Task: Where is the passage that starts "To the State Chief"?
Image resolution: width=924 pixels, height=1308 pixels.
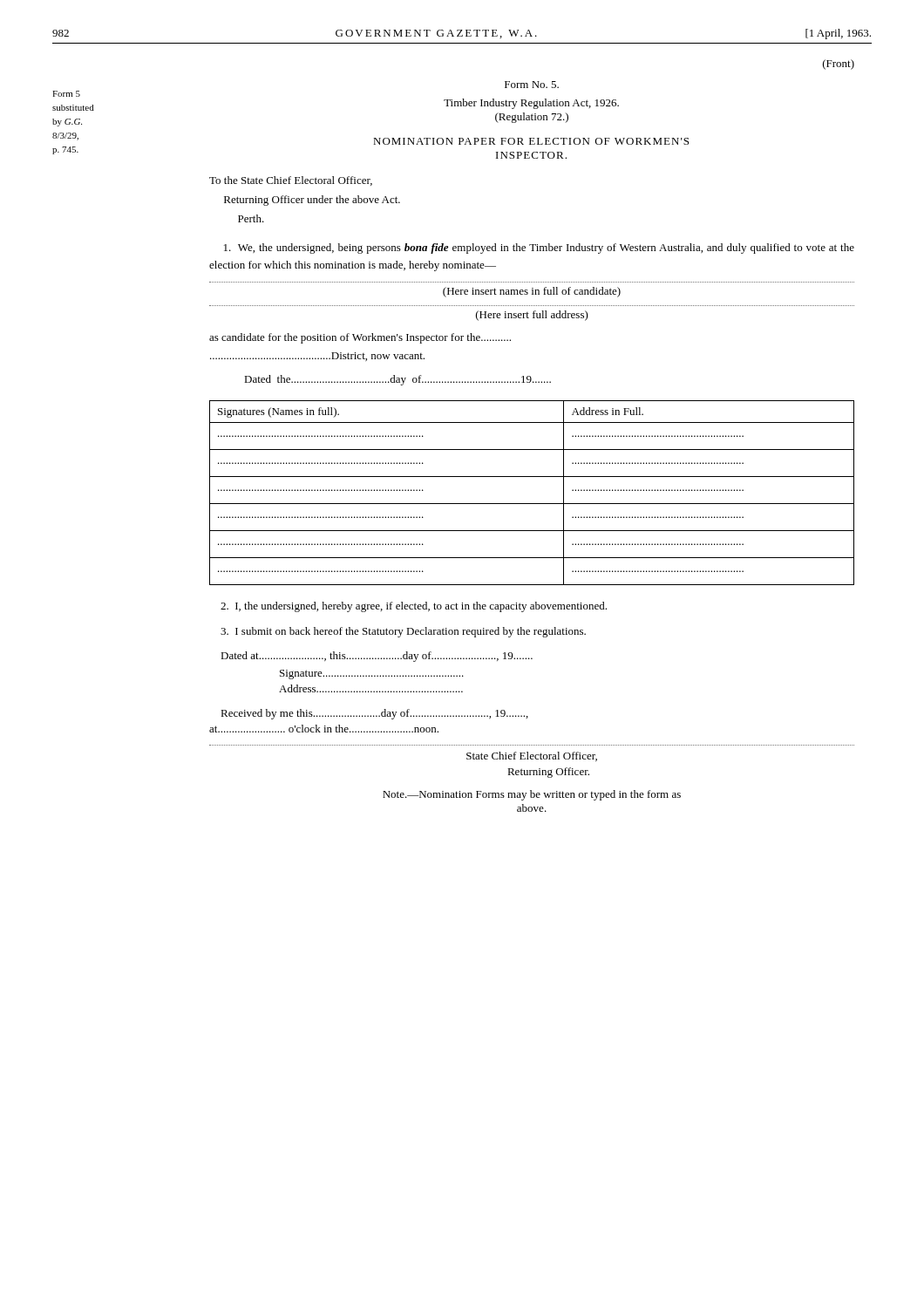Action: (x=305, y=199)
